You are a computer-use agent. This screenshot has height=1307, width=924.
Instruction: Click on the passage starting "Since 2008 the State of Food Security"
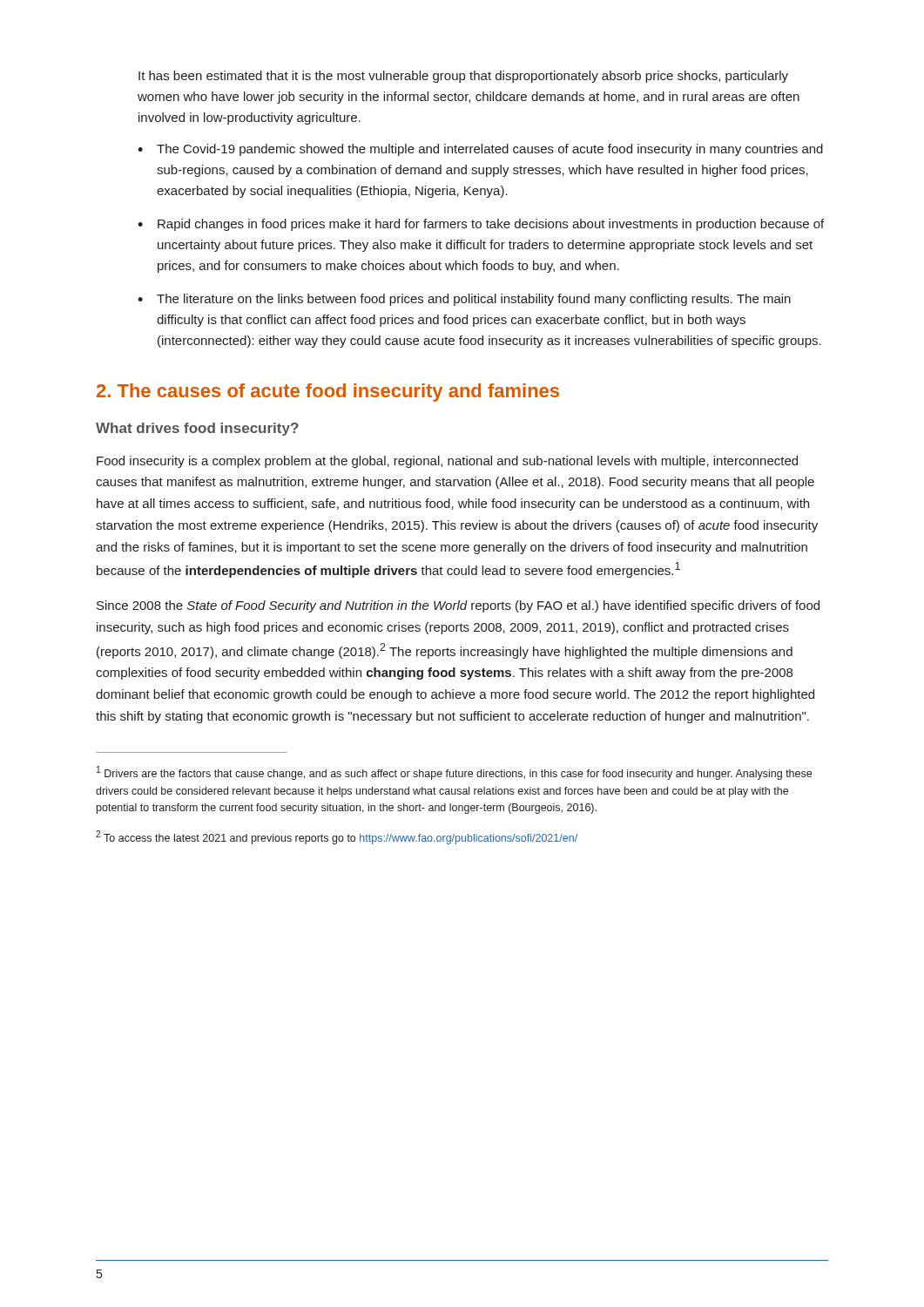point(462,661)
